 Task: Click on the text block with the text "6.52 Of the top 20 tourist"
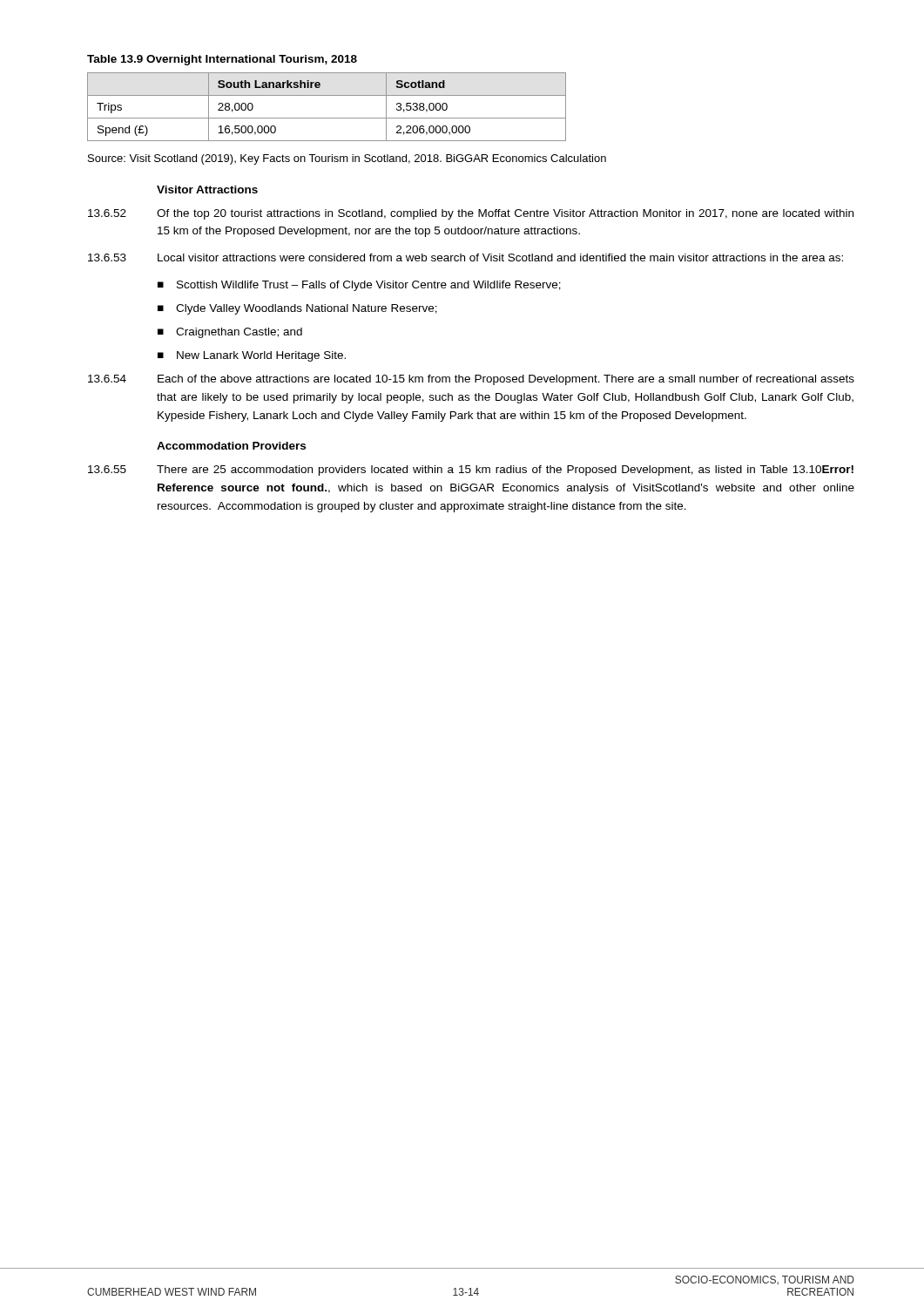tap(471, 223)
